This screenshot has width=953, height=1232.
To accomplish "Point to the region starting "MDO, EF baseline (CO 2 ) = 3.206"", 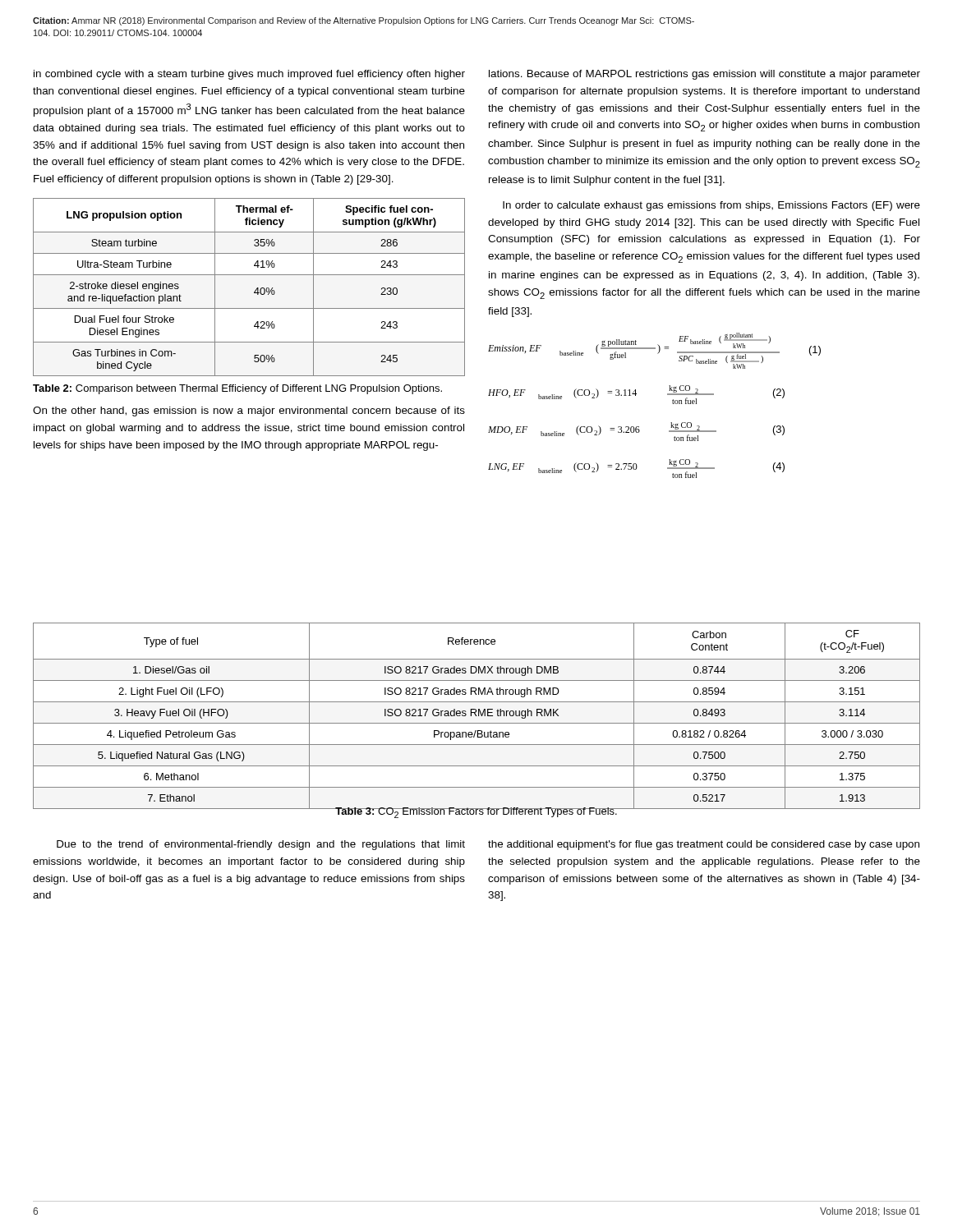I will 637,429.
